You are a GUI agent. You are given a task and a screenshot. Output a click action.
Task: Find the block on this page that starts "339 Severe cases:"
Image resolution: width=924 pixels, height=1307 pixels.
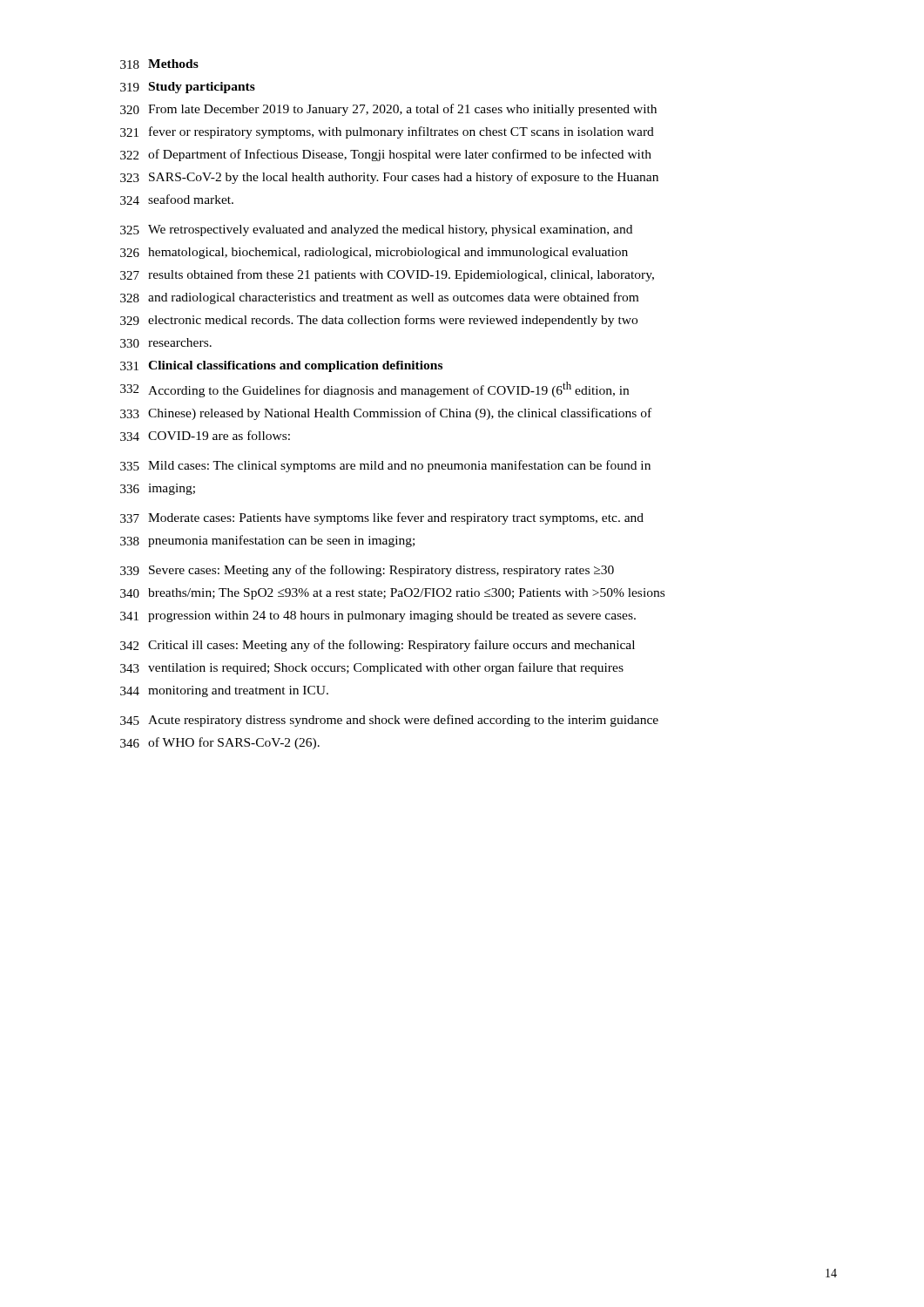point(466,592)
